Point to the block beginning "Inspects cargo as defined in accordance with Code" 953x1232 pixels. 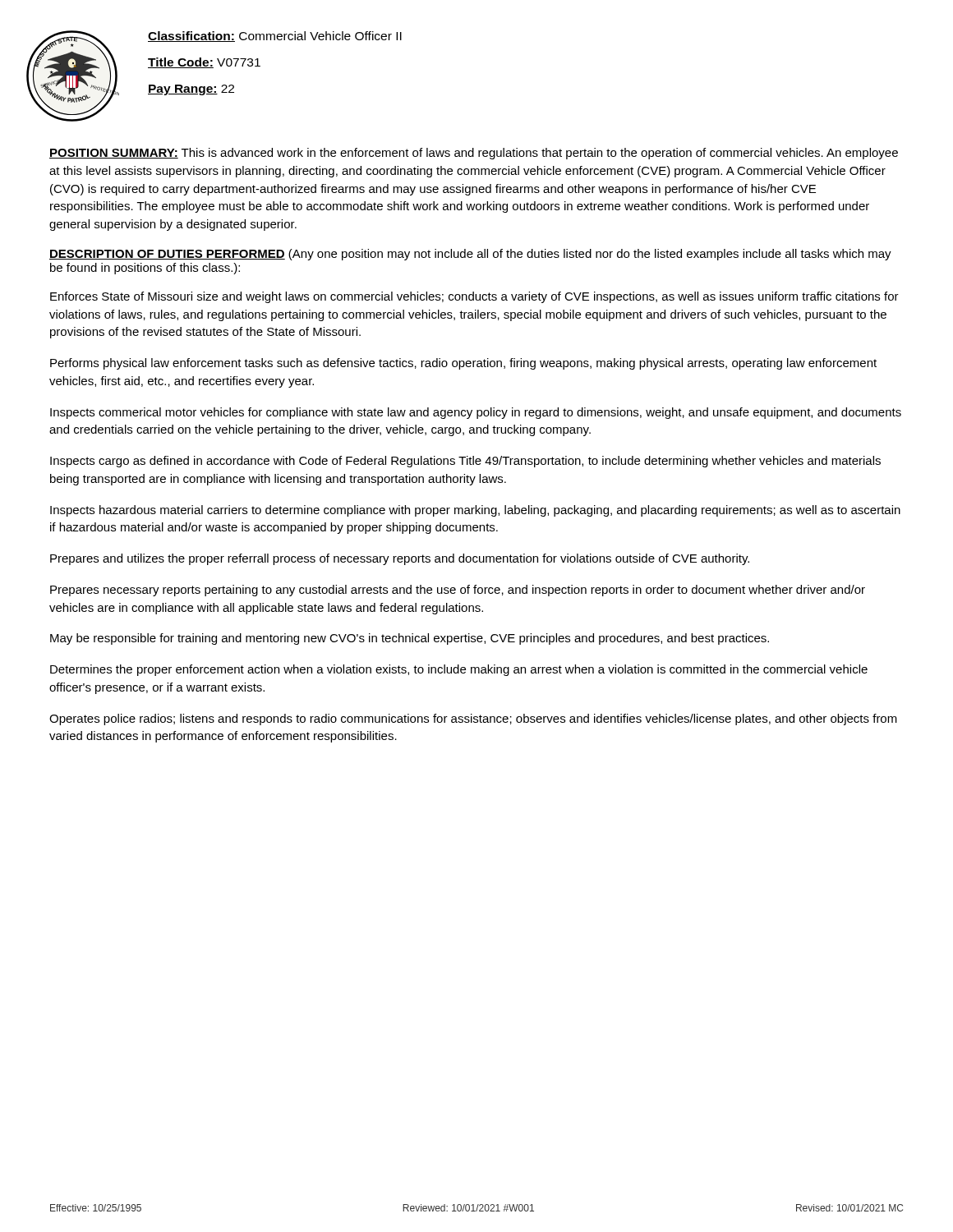click(465, 469)
